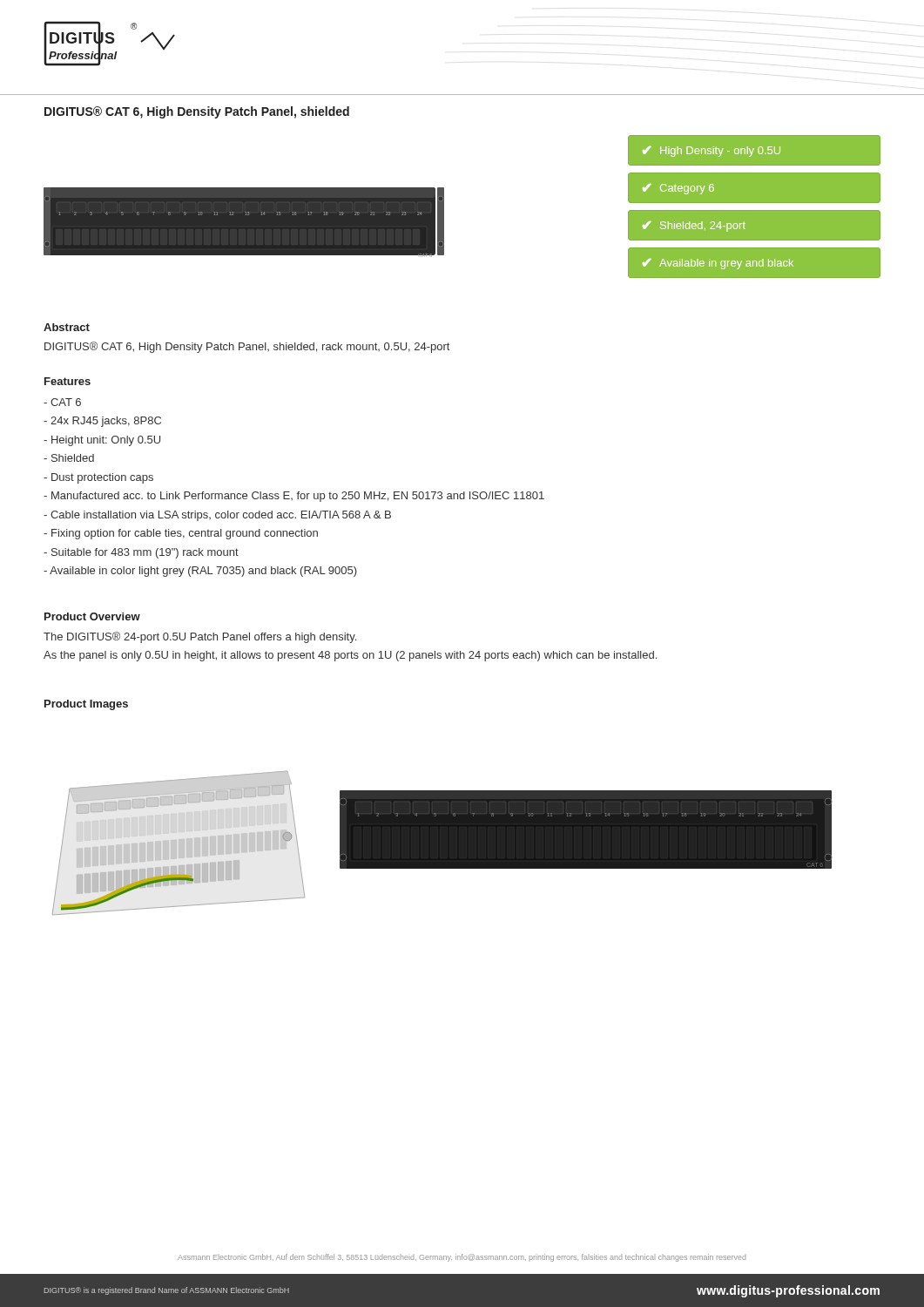Locate the text "CAT 6"
This screenshot has width=924, height=1307.
pyautogui.click(x=63, y=402)
